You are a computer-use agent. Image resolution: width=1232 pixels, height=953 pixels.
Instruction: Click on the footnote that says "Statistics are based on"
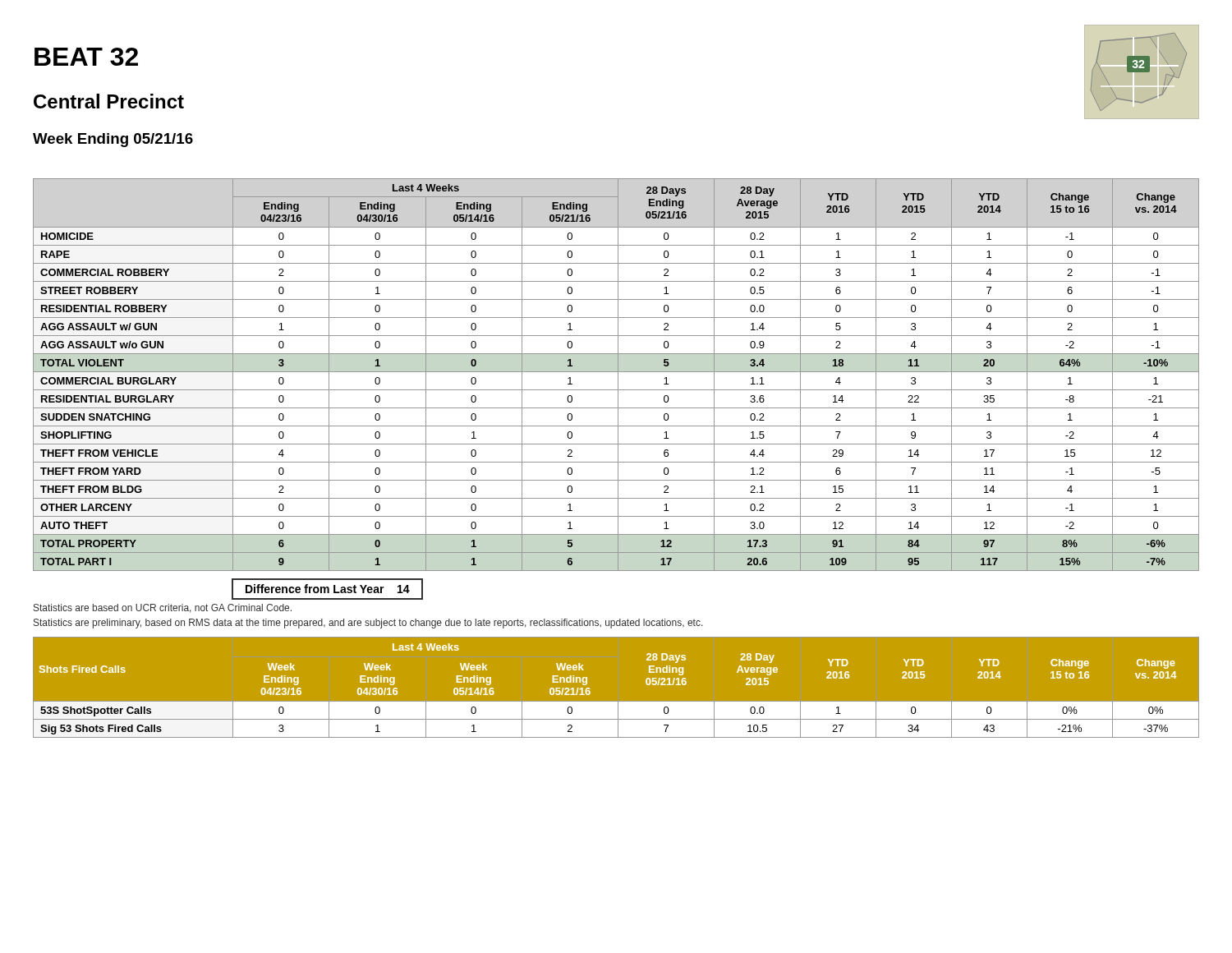(163, 608)
